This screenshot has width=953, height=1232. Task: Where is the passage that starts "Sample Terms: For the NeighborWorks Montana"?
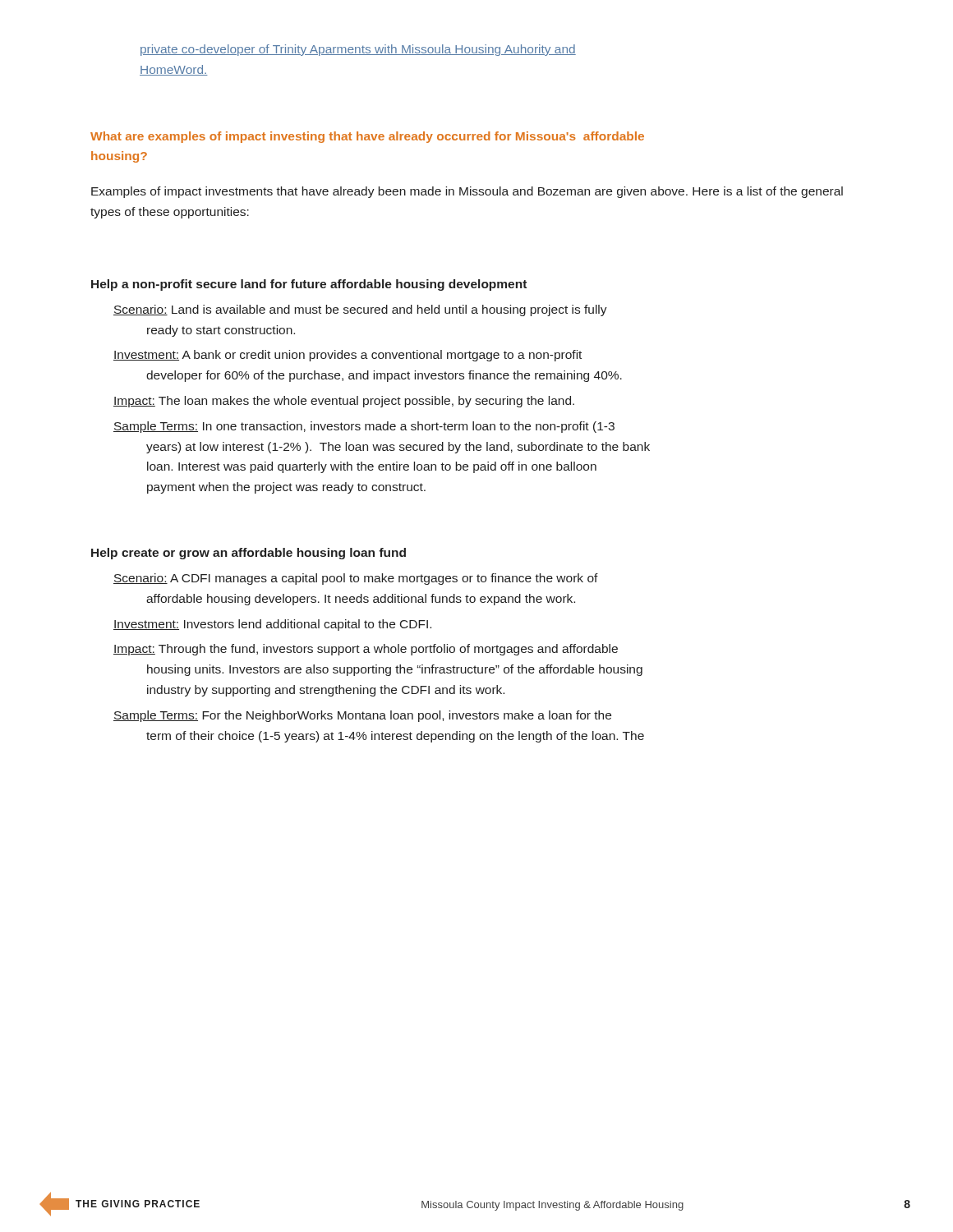[x=488, y=727]
